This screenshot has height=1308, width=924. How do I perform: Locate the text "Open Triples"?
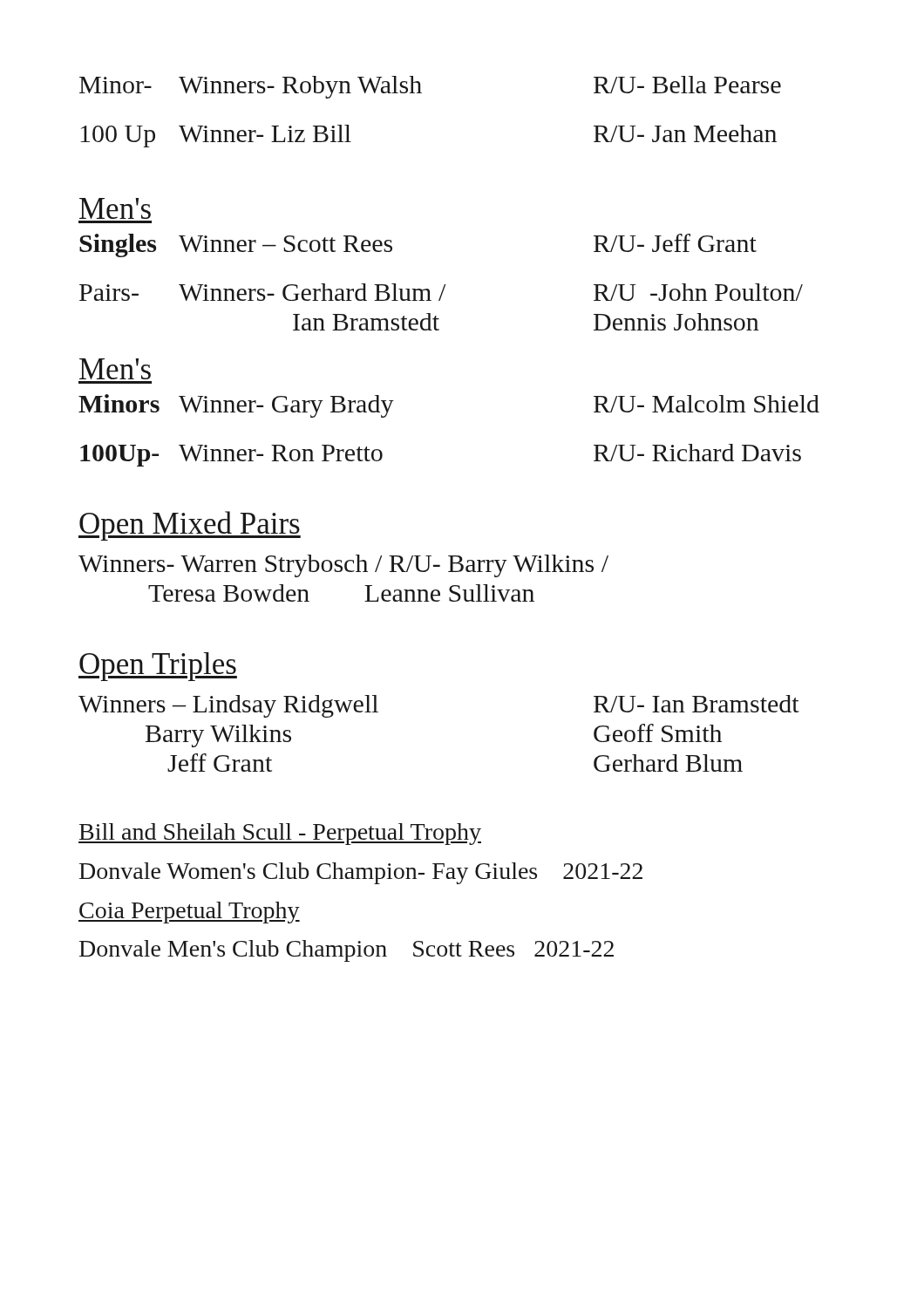[x=158, y=664]
